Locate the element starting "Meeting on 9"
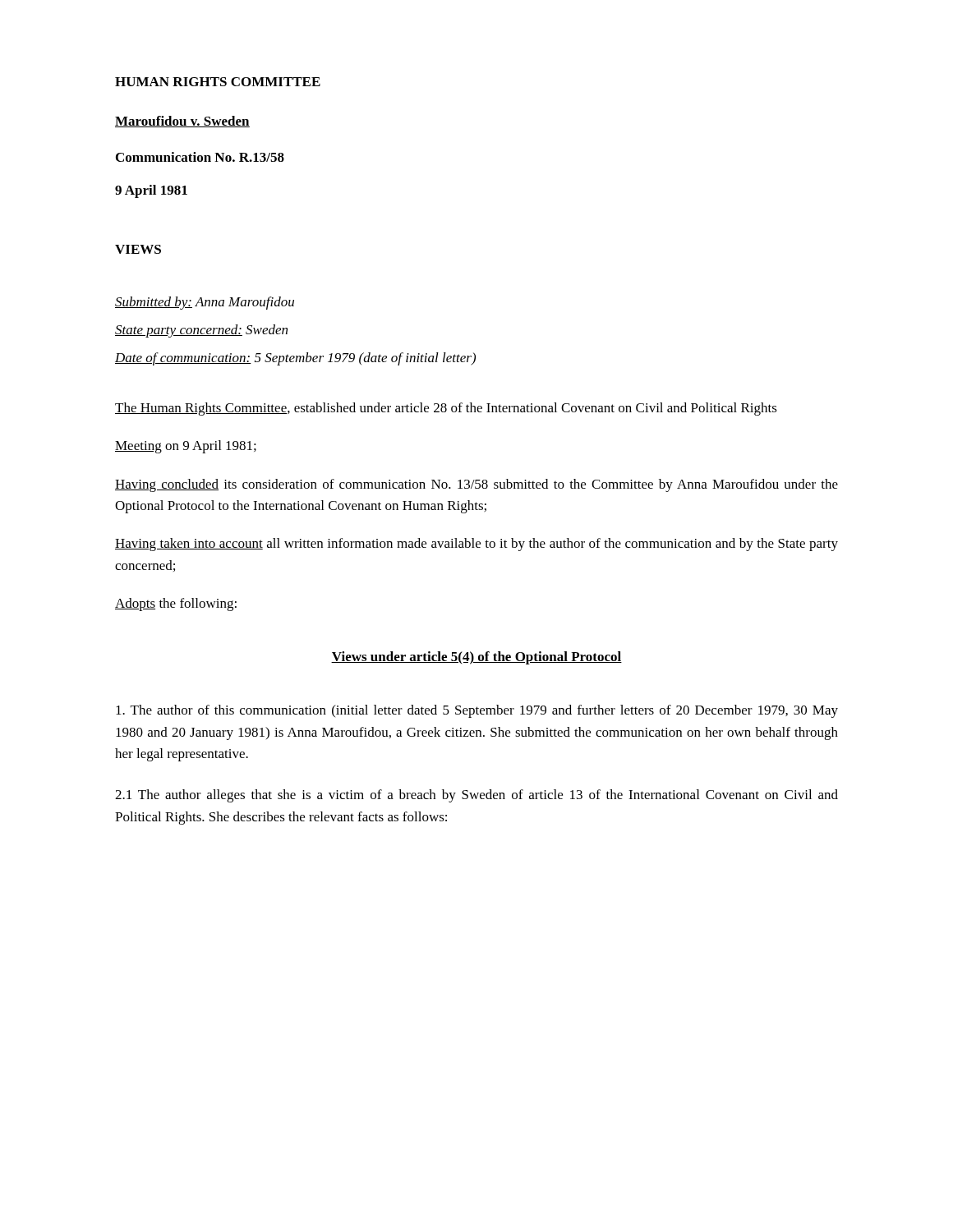 pos(186,446)
